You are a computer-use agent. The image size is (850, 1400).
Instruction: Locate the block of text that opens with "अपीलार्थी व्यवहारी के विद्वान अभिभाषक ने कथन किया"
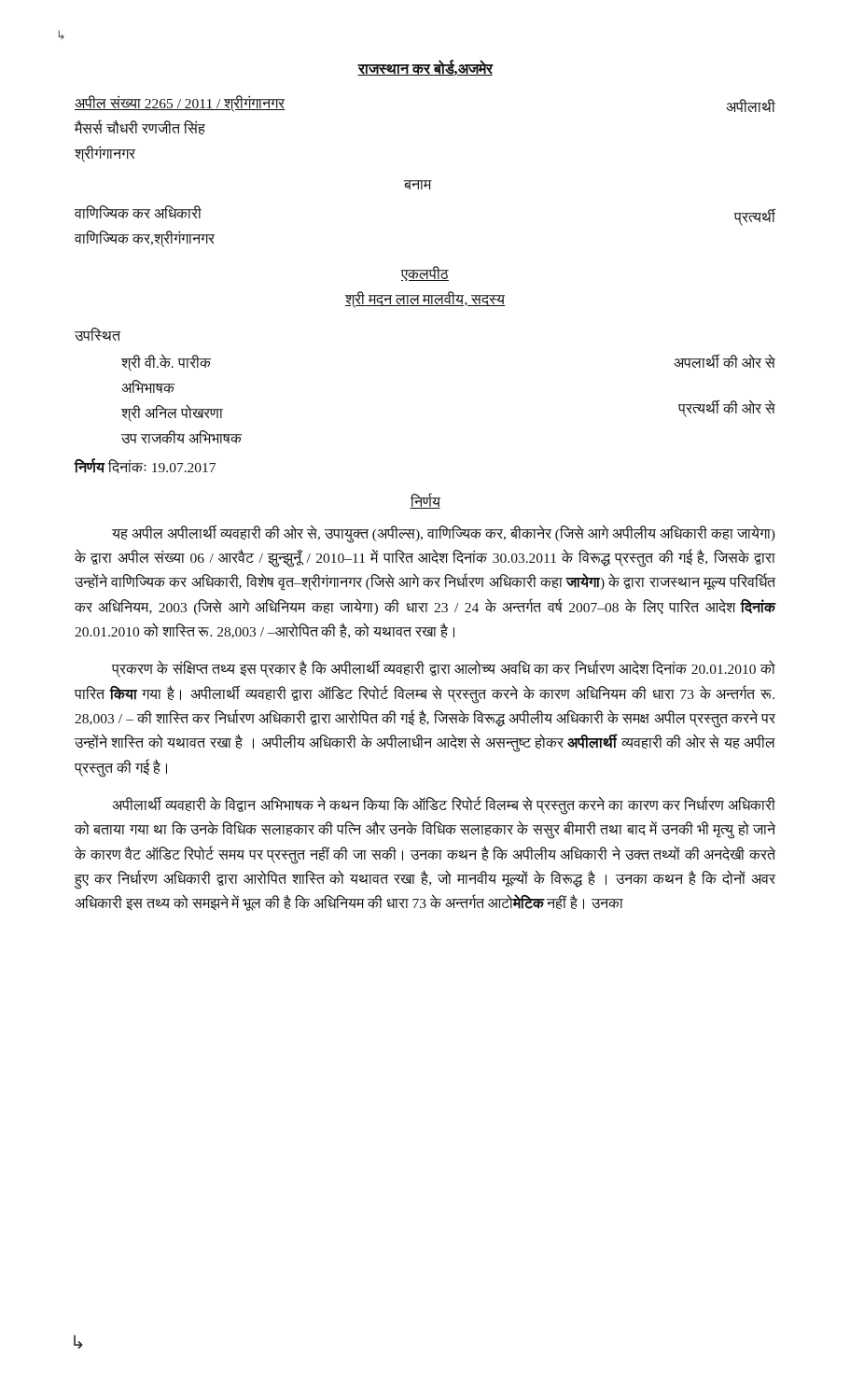coord(425,854)
